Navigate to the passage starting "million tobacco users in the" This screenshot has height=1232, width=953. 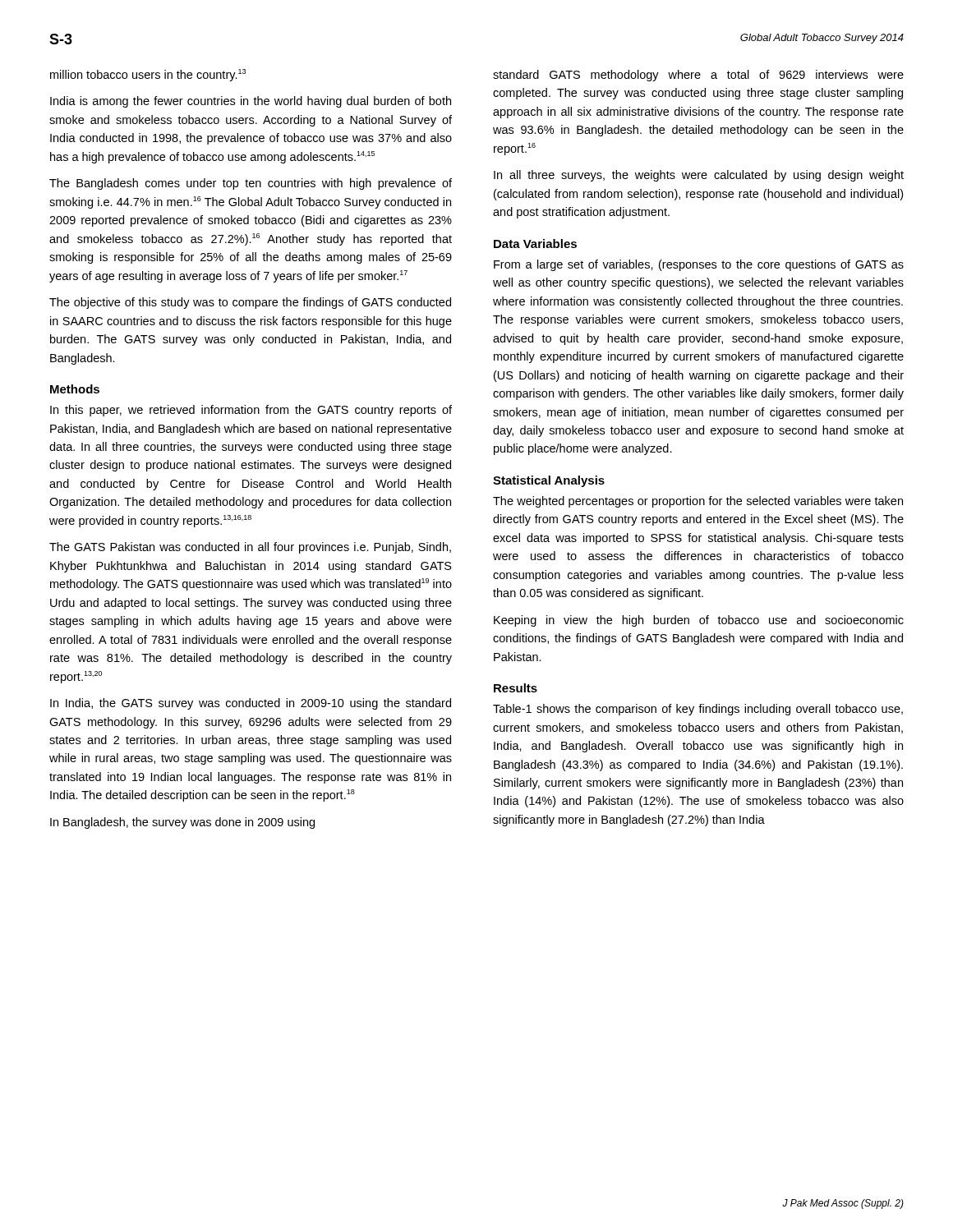(251, 75)
